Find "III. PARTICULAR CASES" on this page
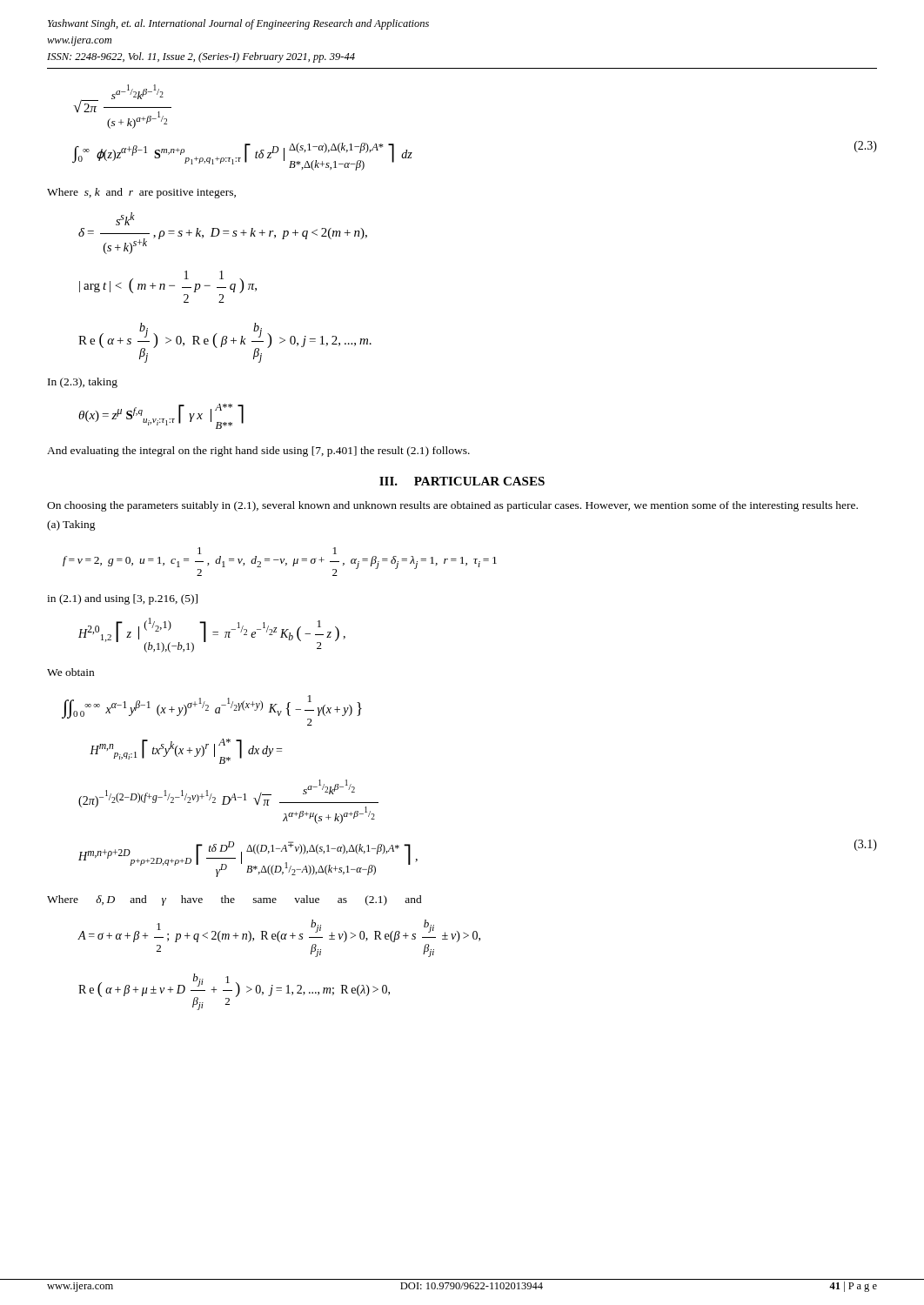924x1305 pixels. [462, 481]
